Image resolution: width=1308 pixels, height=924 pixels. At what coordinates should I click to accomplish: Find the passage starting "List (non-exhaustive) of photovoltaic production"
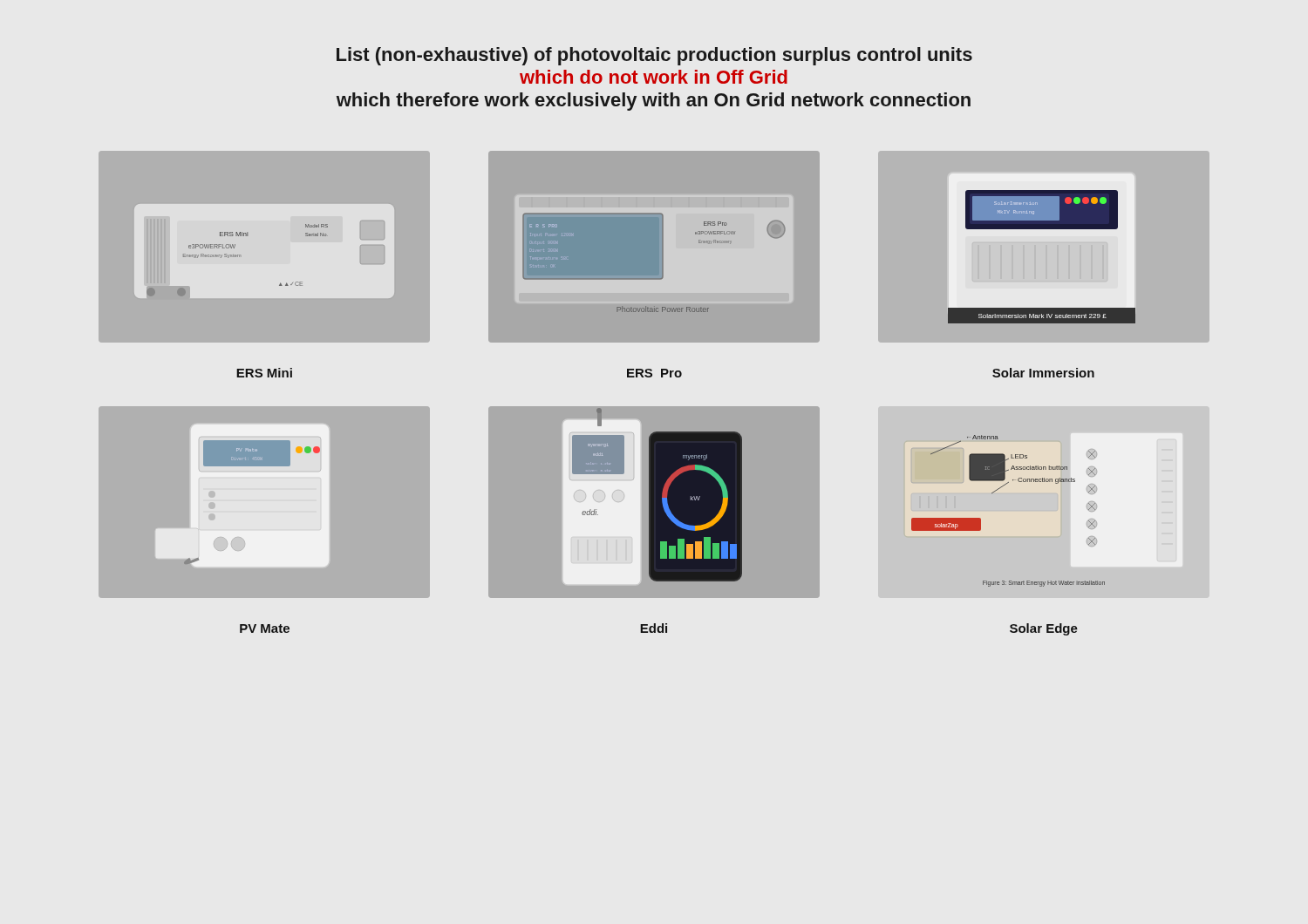click(x=654, y=78)
